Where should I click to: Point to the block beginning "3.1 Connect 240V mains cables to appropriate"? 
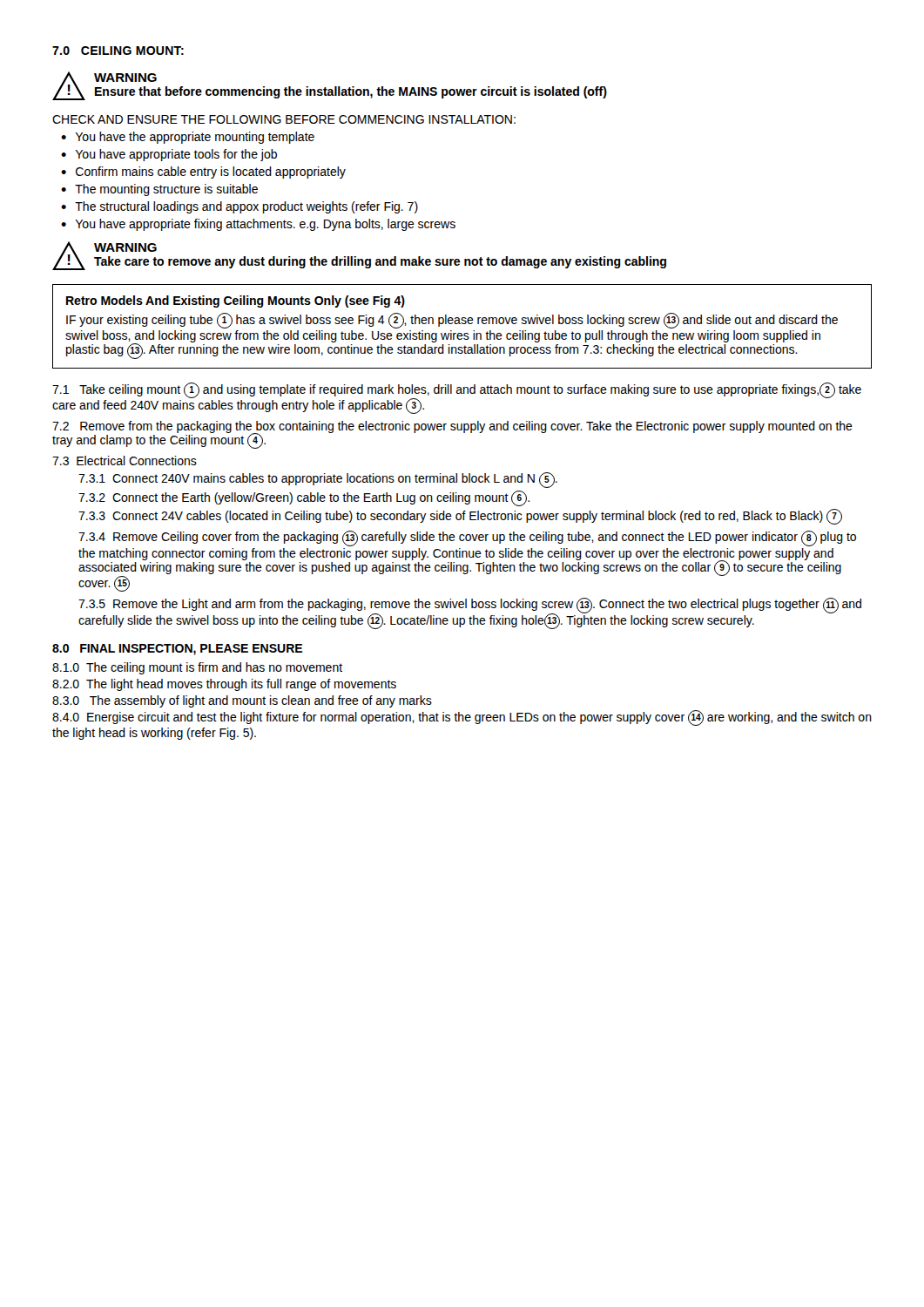click(x=318, y=480)
